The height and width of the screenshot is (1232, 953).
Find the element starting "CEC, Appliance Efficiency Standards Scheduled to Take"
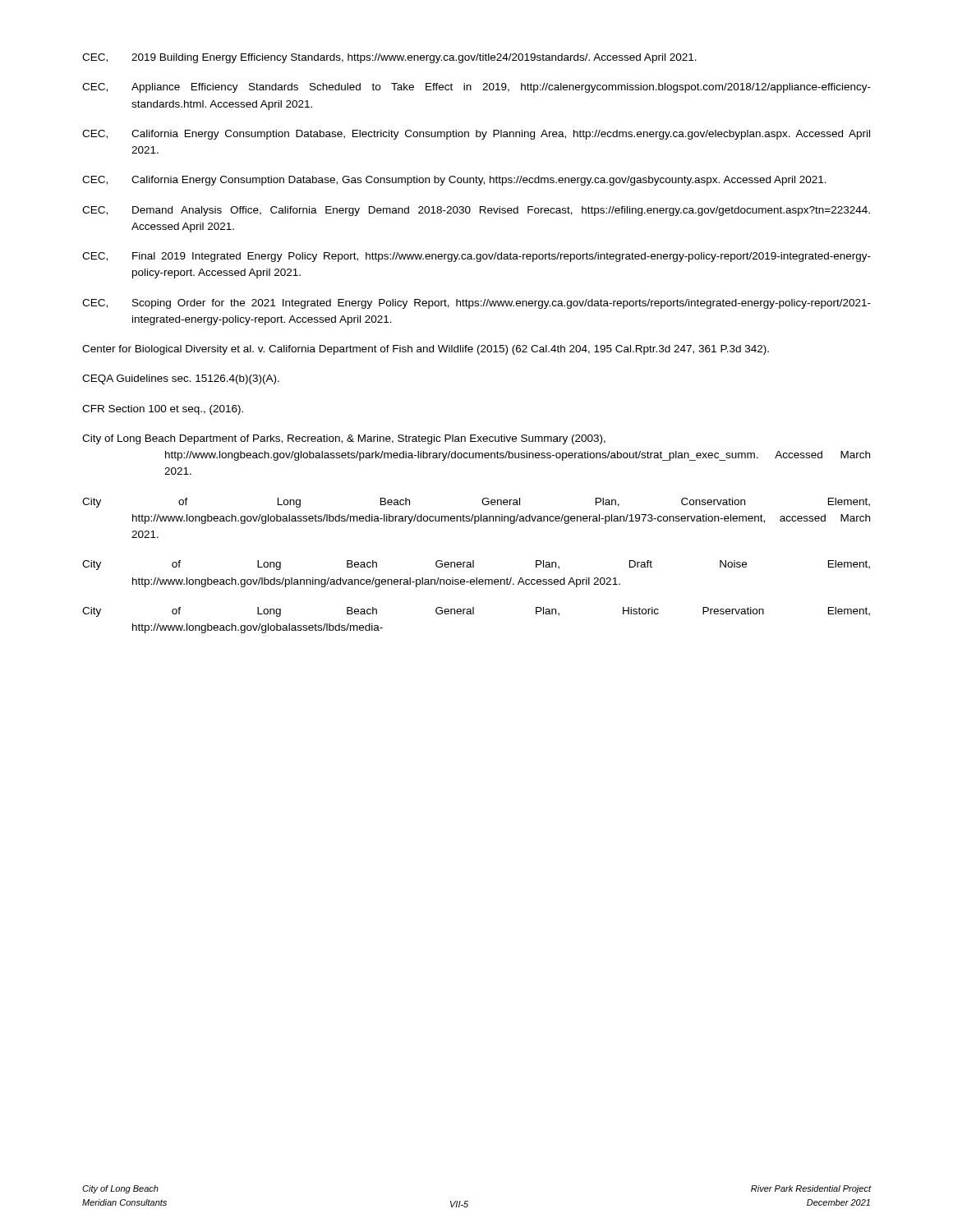pyautogui.click(x=476, y=96)
